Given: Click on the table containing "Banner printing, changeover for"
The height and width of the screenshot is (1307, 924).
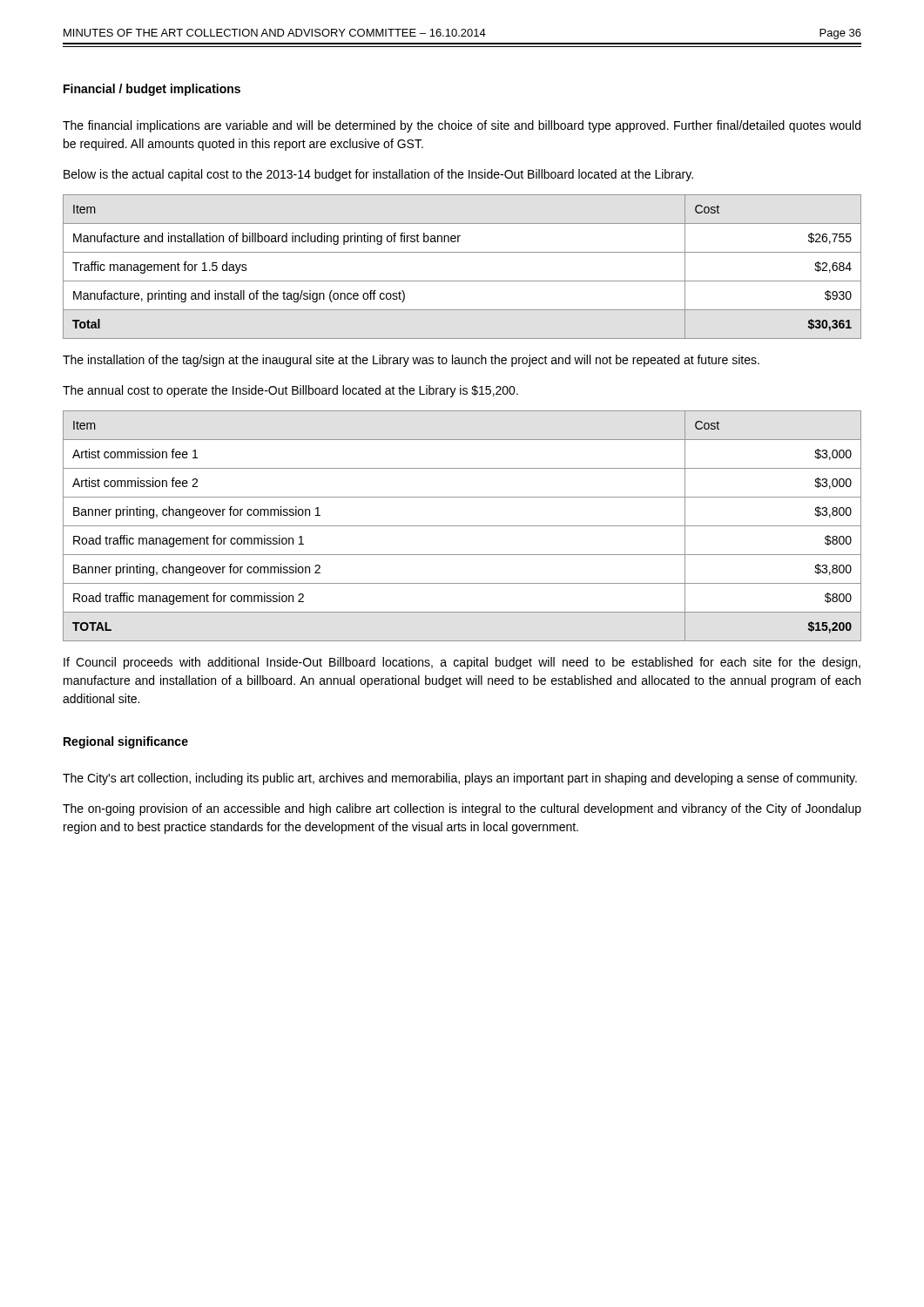Looking at the screenshot, I should pyautogui.click(x=462, y=526).
